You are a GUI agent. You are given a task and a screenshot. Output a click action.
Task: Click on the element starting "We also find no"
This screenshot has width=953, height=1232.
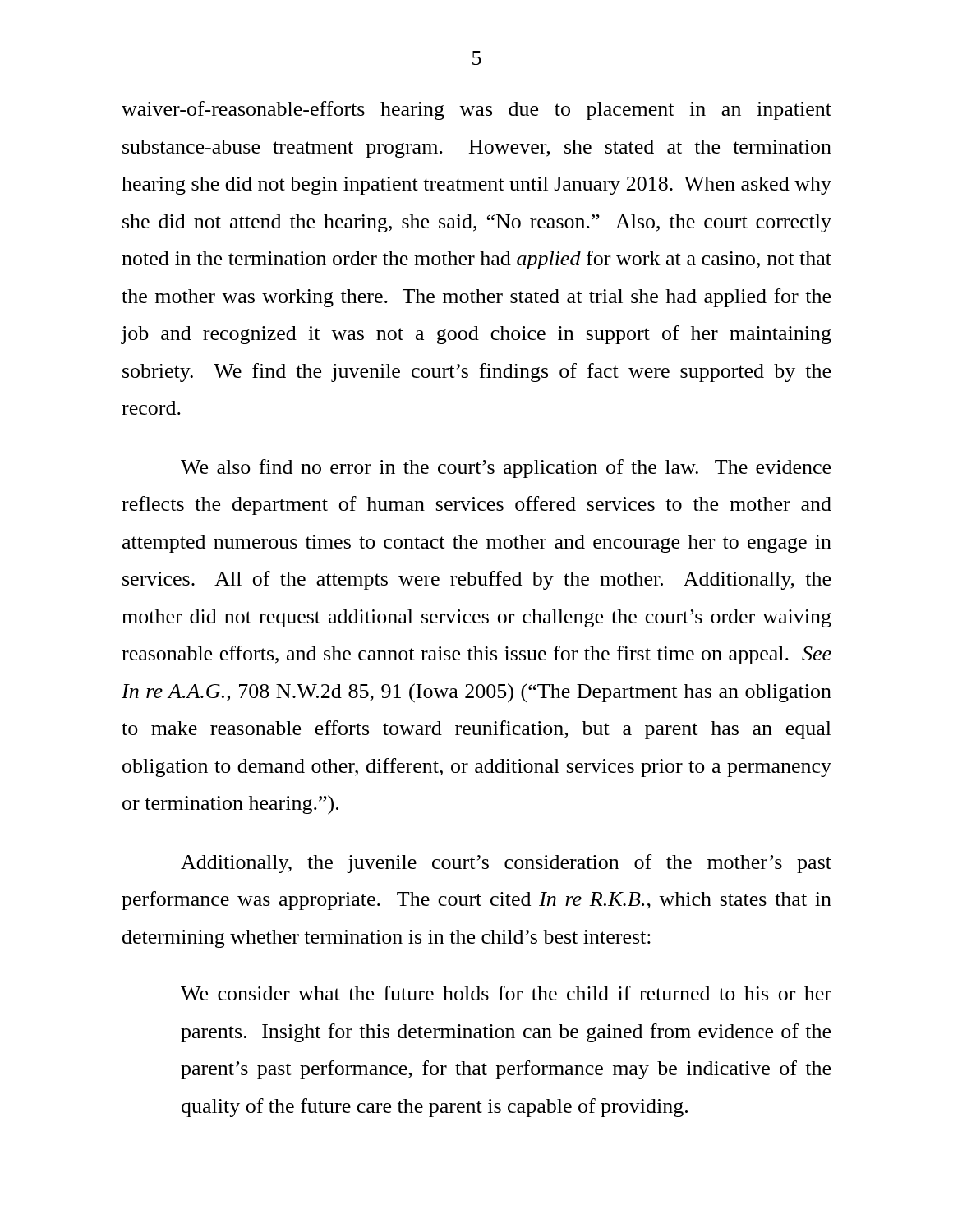[476, 635]
